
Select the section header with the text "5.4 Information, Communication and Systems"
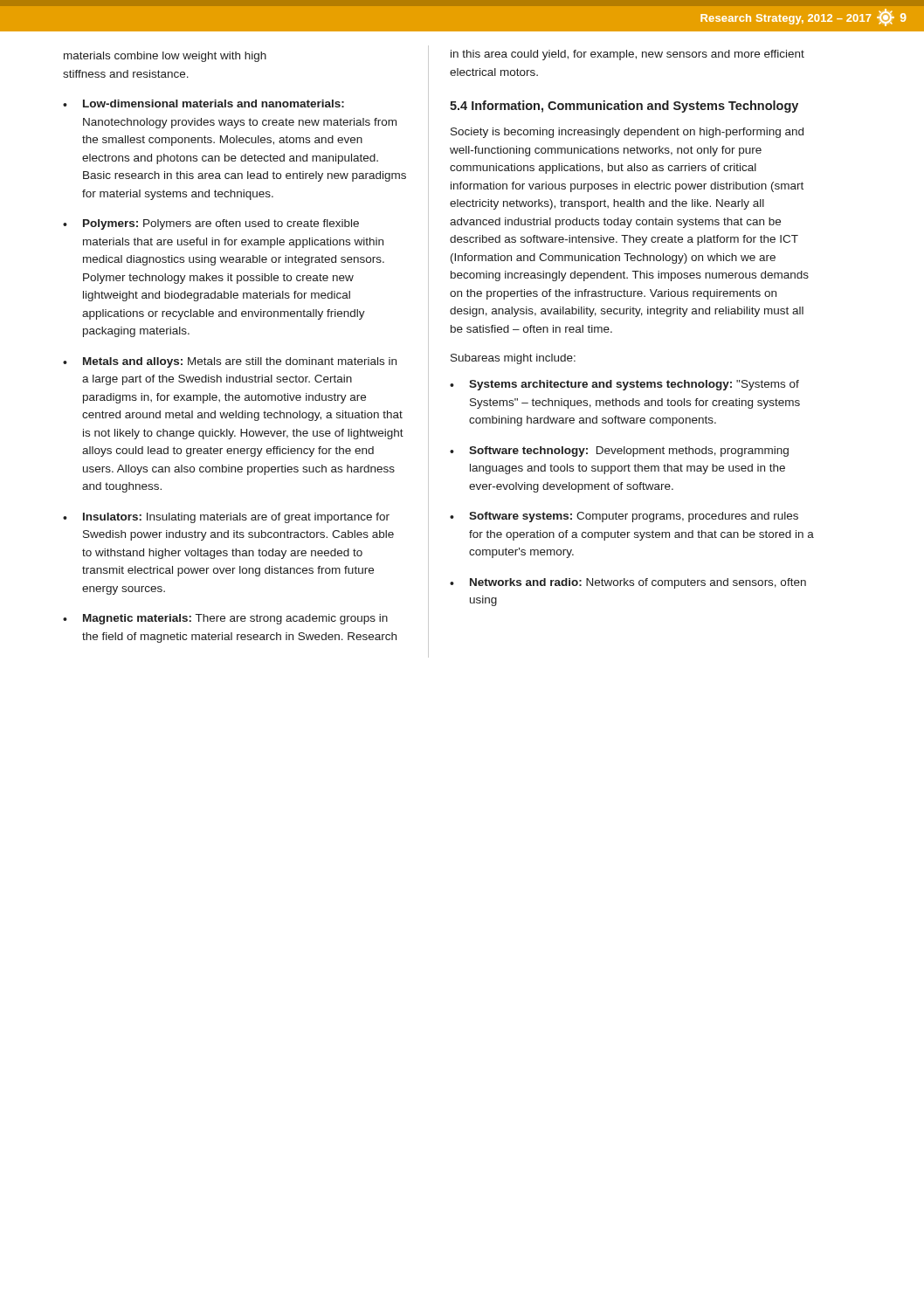tap(624, 106)
